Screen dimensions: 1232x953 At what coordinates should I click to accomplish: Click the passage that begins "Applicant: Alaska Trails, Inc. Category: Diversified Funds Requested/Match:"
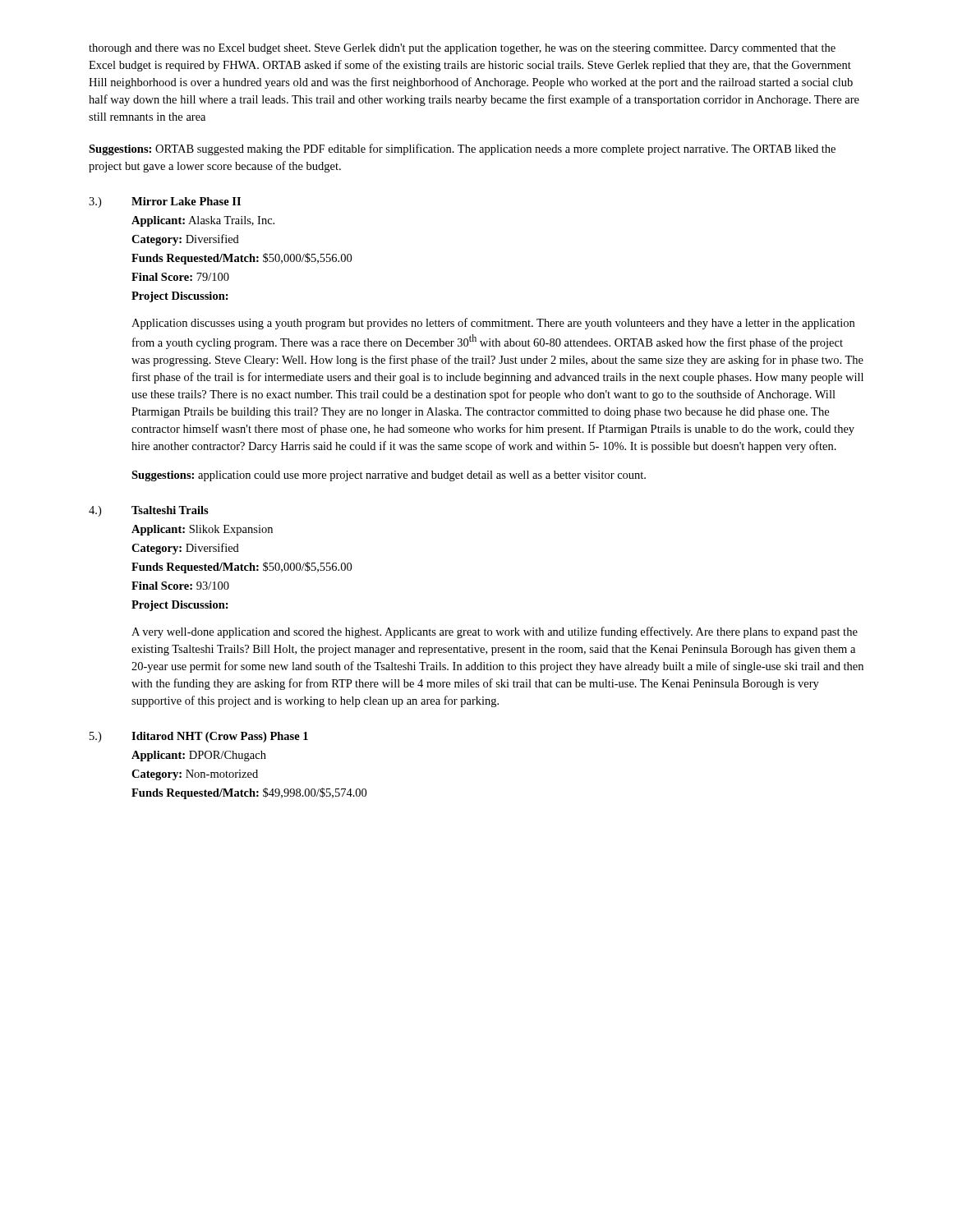(203, 221)
